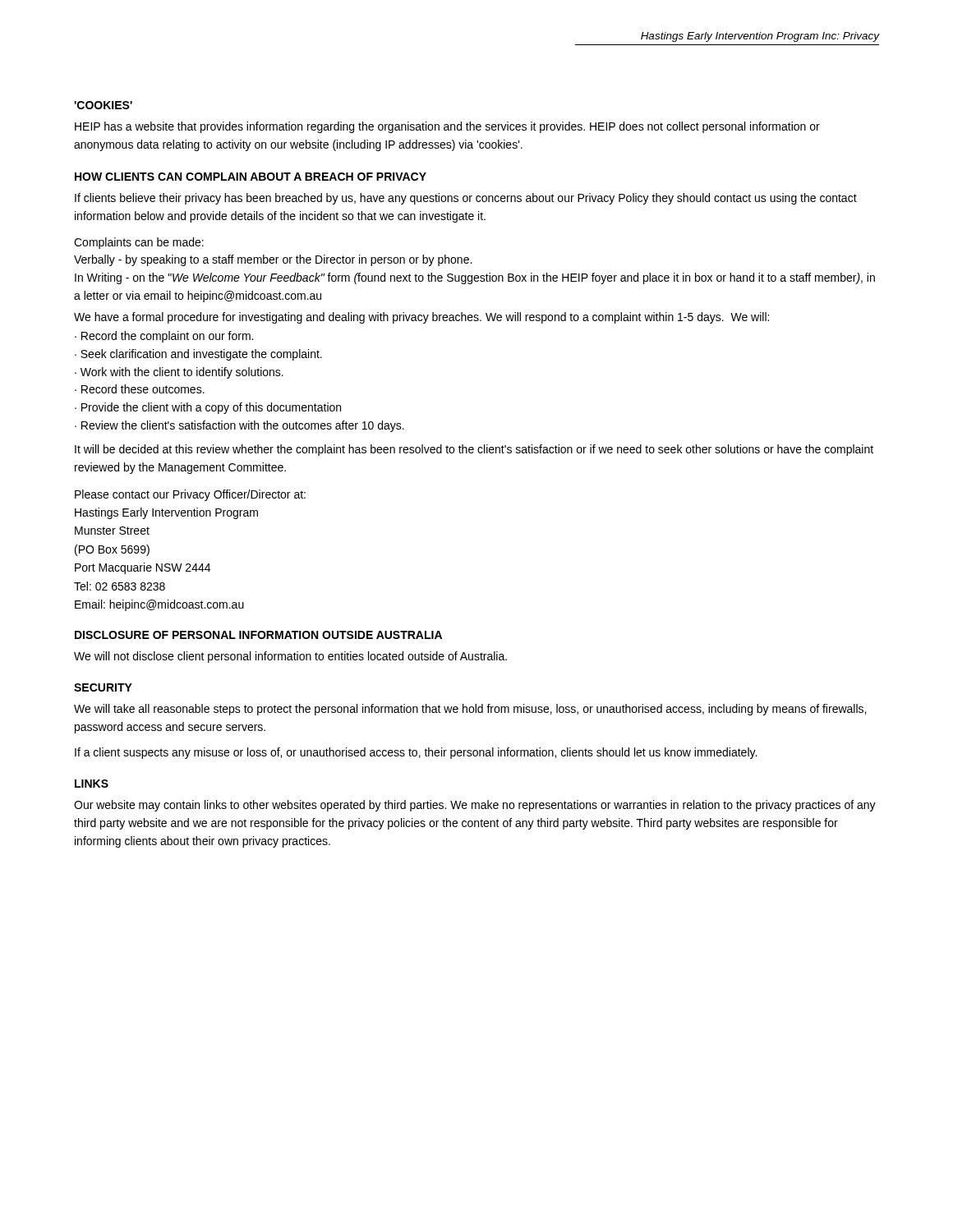Viewport: 953px width, 1232px height.
Task: Click on the text starting "We have a formal procedure for"
Action: tap(422, 317)
